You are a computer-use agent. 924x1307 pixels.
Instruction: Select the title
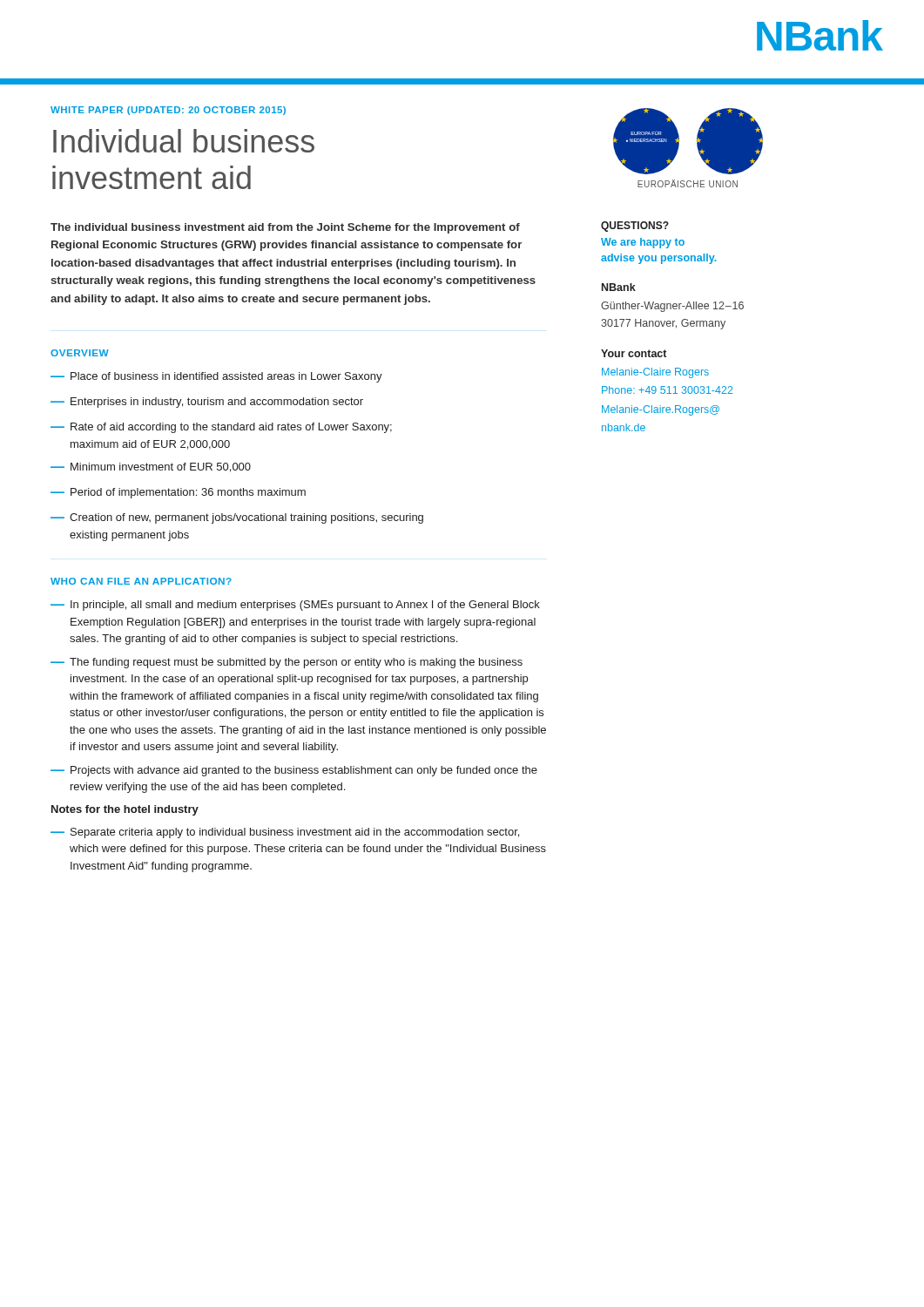[183, 160]
